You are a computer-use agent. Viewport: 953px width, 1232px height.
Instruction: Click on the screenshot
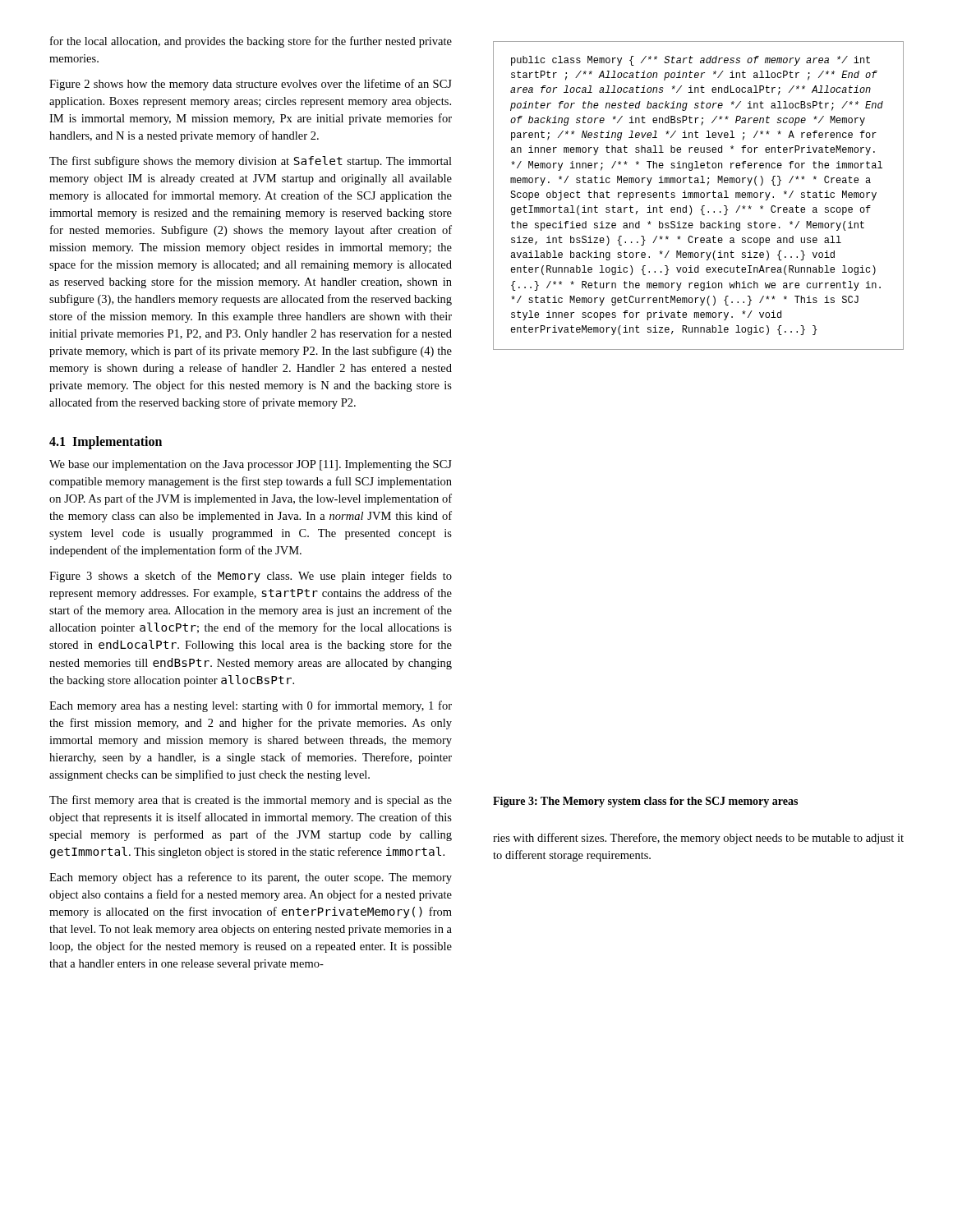click(698, 196)
